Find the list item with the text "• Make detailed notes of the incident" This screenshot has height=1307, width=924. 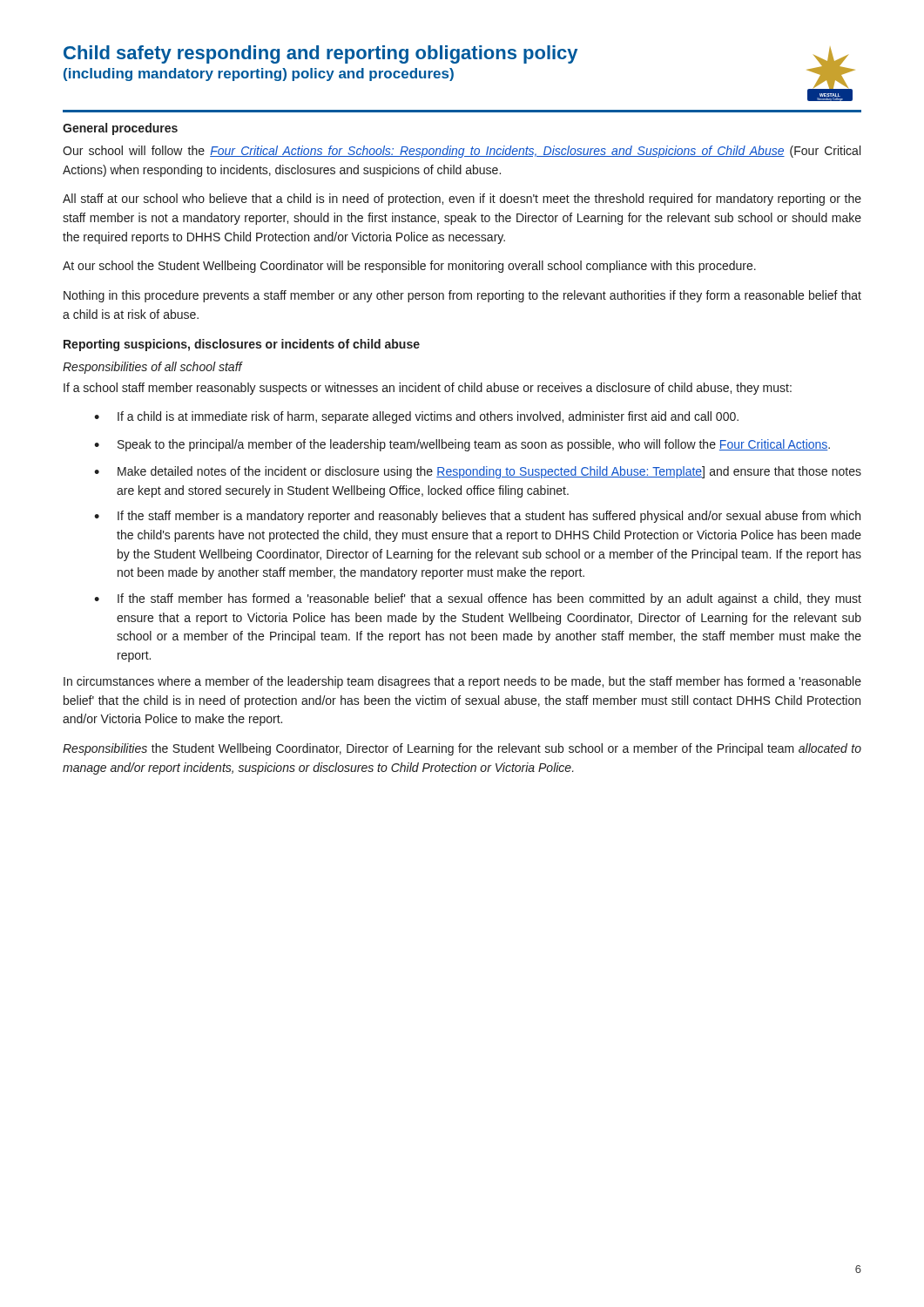[x=478, y=482]
